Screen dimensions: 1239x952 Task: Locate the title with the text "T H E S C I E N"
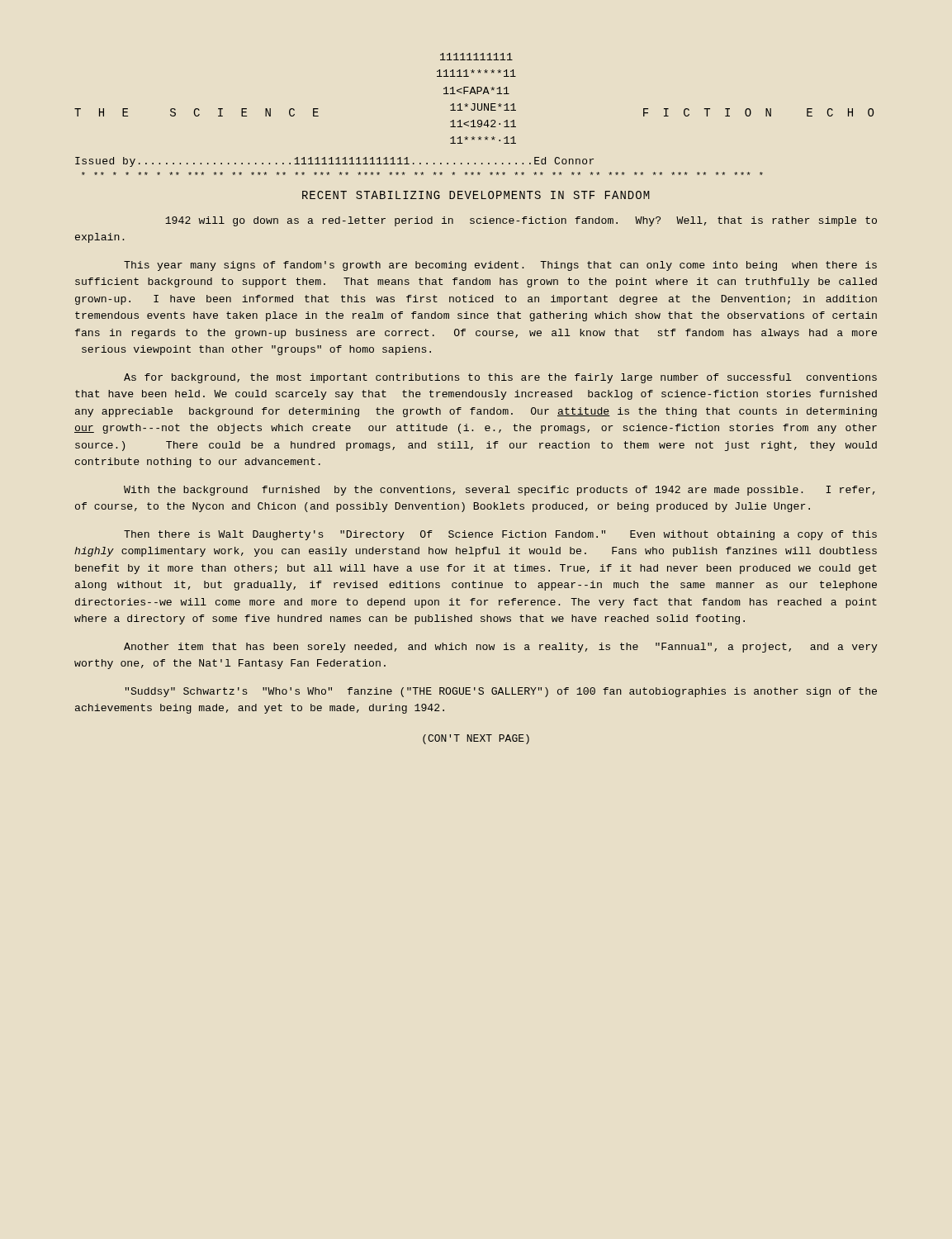[x=476, y=125]
